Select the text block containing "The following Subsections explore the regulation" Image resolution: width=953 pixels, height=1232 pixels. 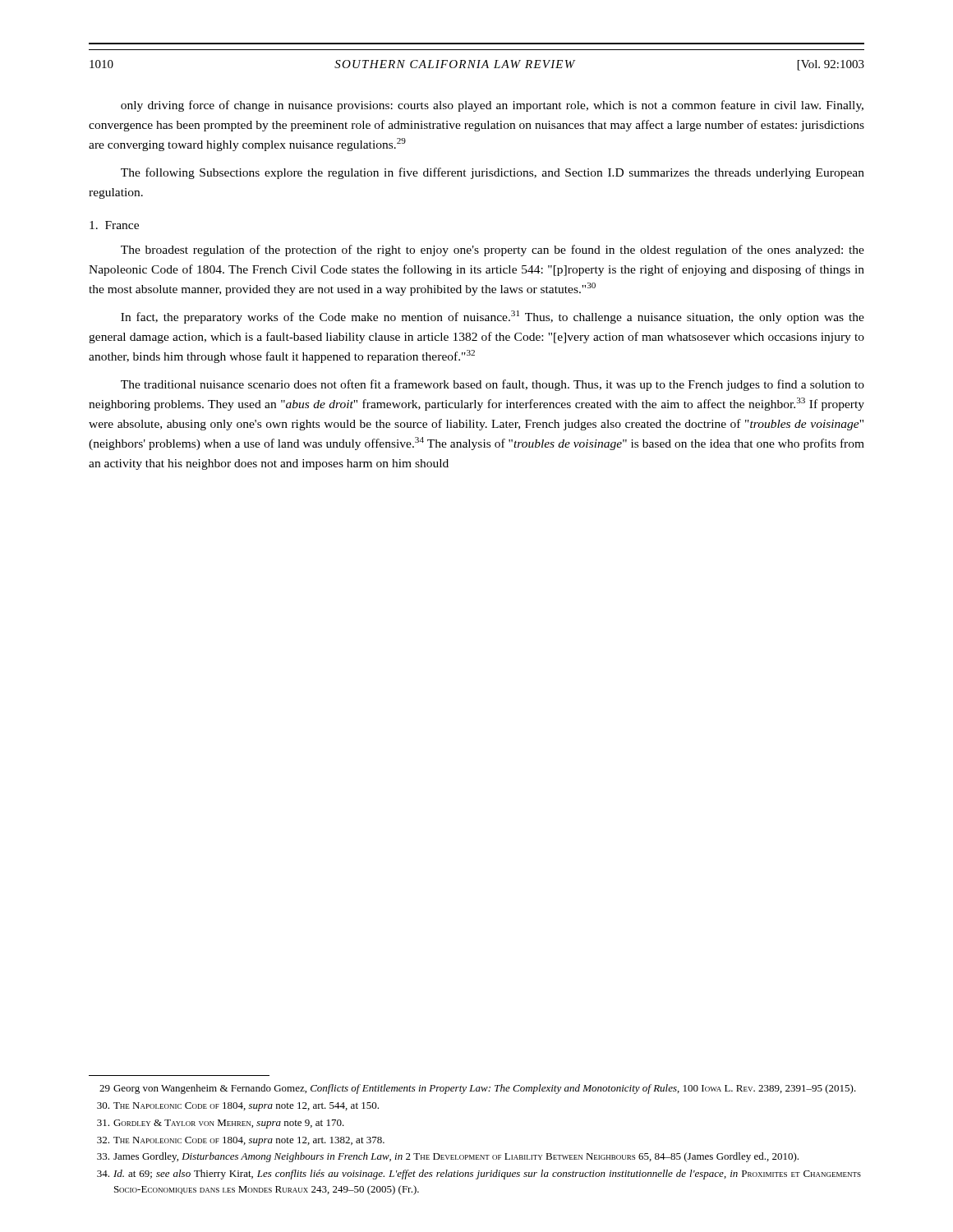[x=476, y=182]
